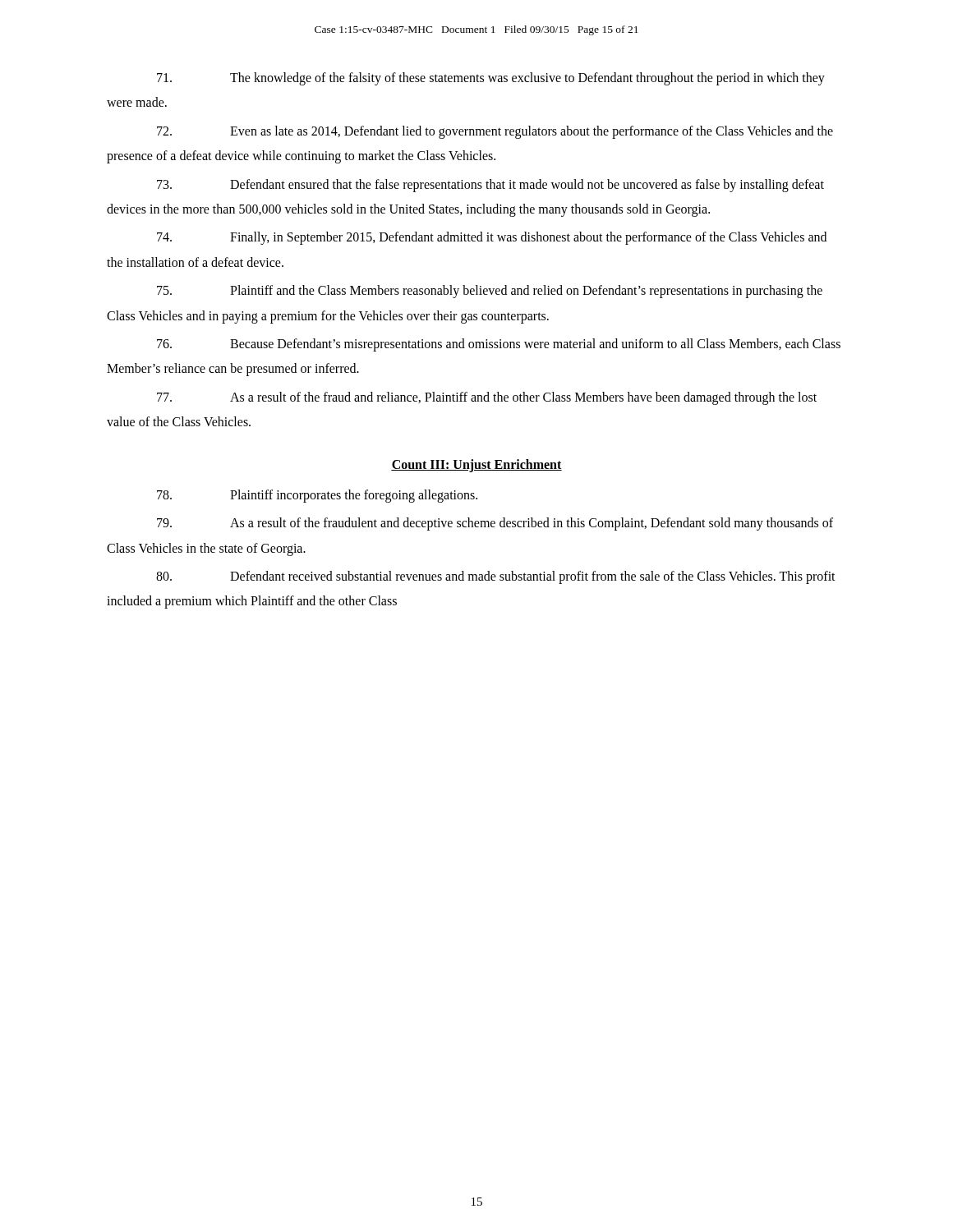This screenshot has height=1232, width=953.
Task: Click on the list item containing "77.As a result of the"
Action: point(462,407)
